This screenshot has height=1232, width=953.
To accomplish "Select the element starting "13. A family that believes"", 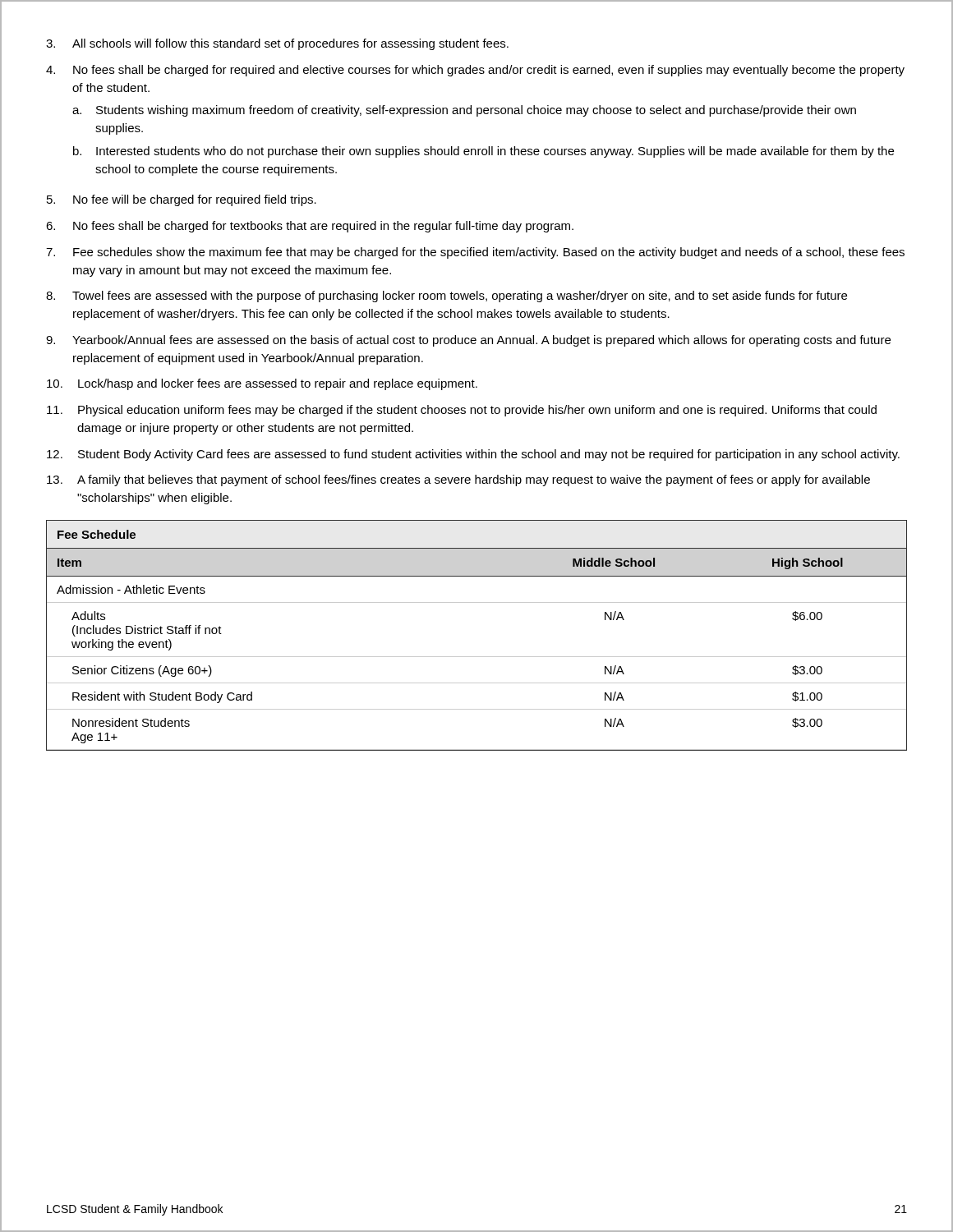I will pyautogui.click(x=476, y=489).
